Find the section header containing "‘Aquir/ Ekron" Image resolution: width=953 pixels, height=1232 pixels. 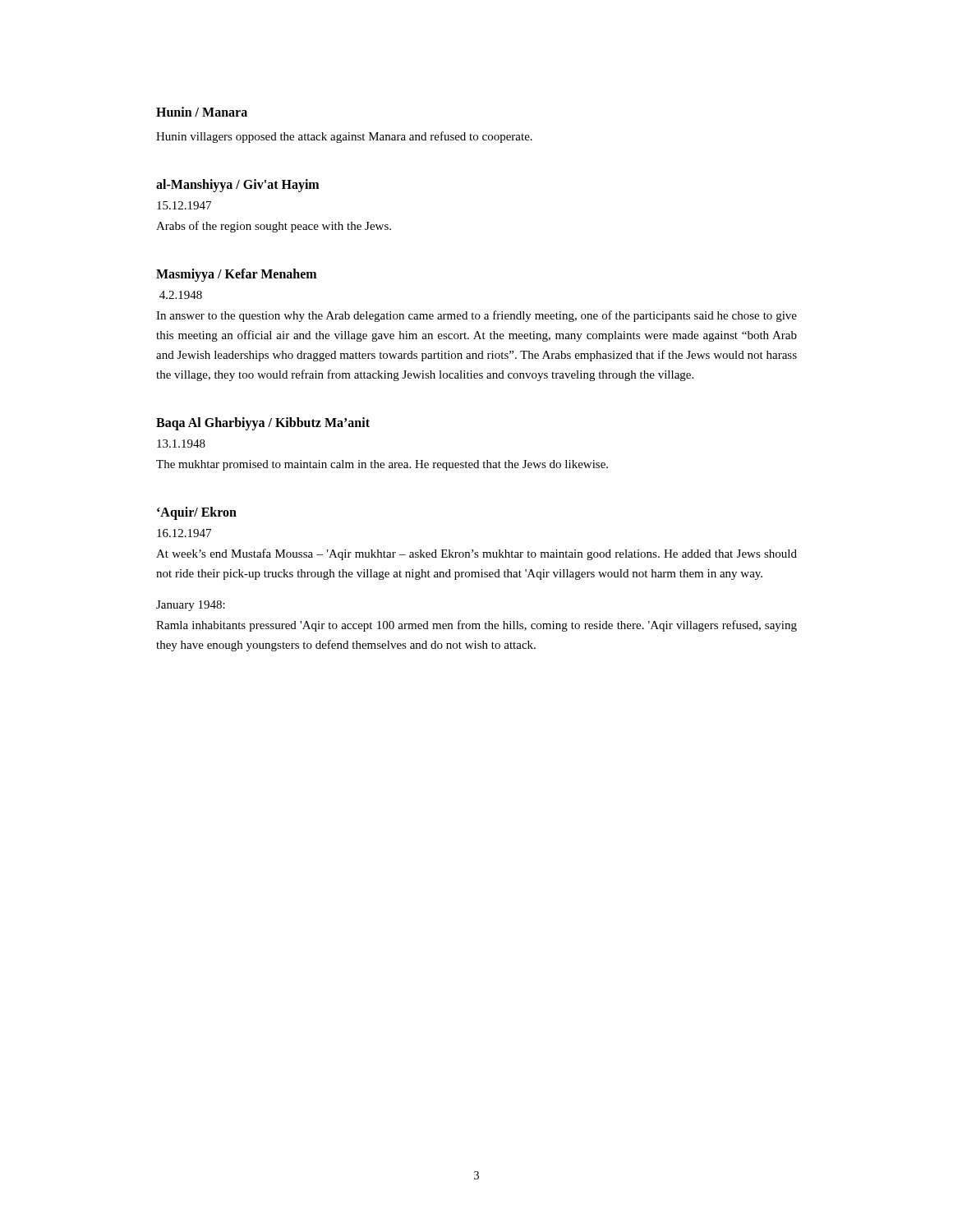(196, 512)
